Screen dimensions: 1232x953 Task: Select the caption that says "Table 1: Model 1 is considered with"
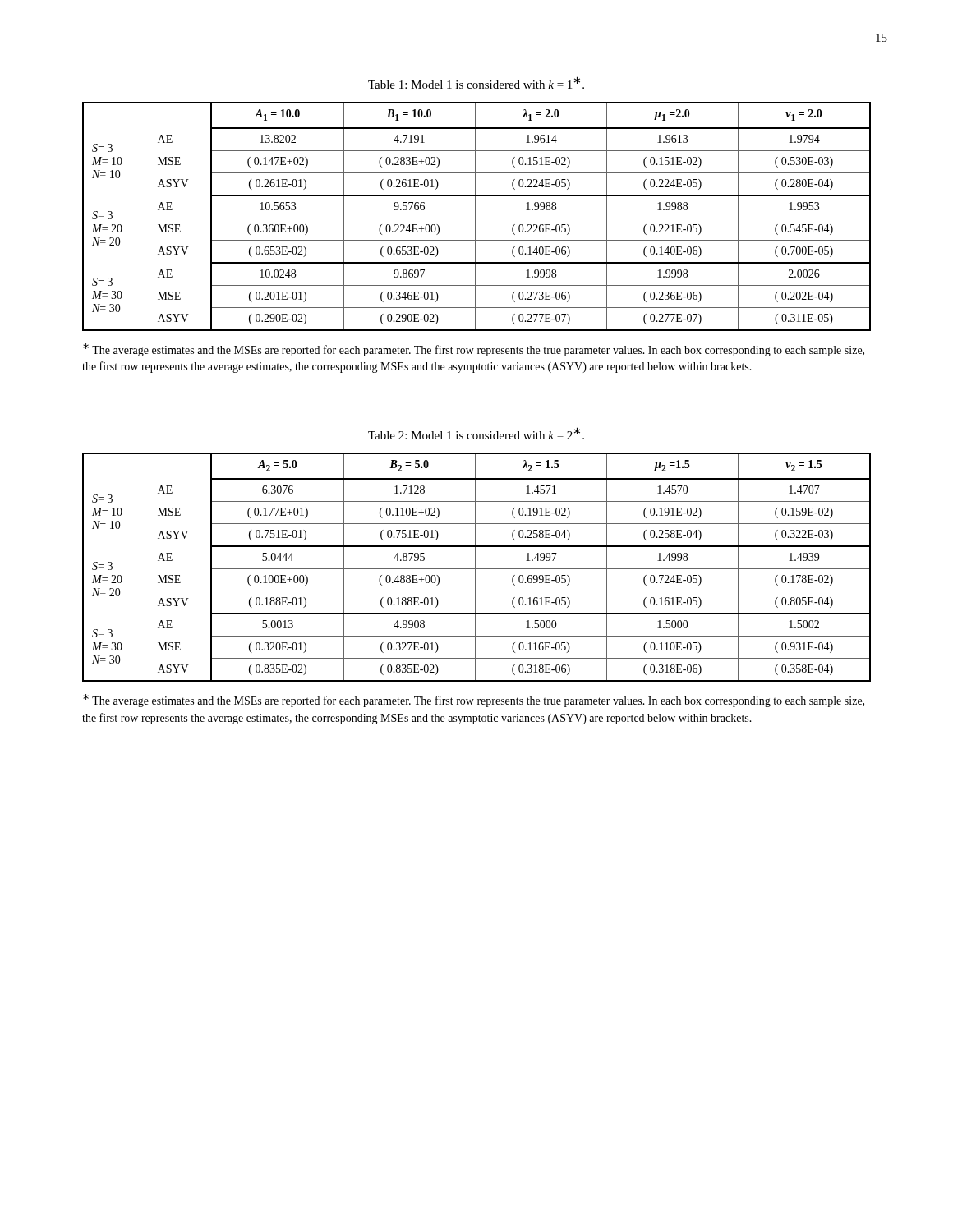coord(476,83)
